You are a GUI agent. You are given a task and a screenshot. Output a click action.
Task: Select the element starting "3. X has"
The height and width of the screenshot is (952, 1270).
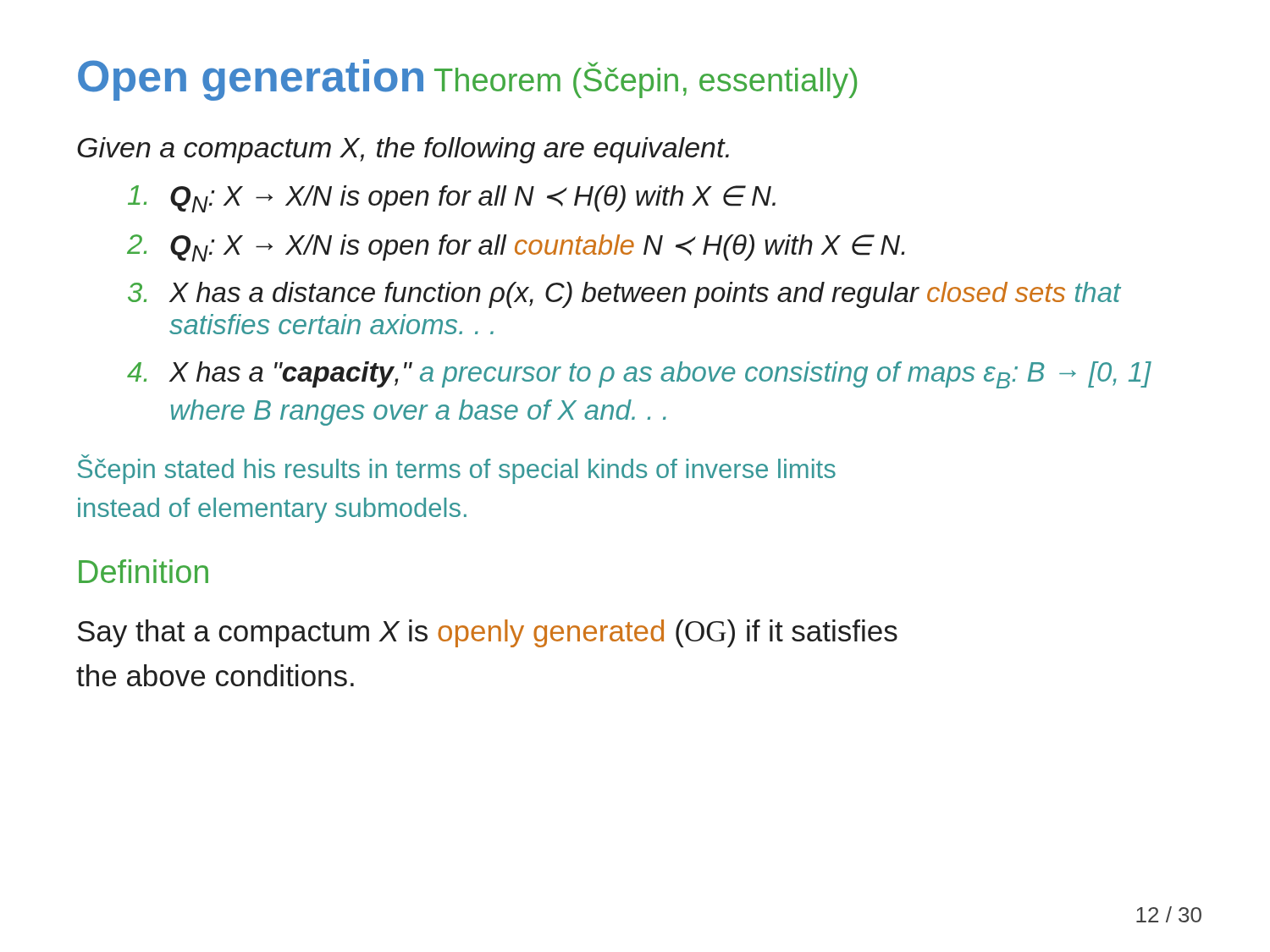point(660,309)
